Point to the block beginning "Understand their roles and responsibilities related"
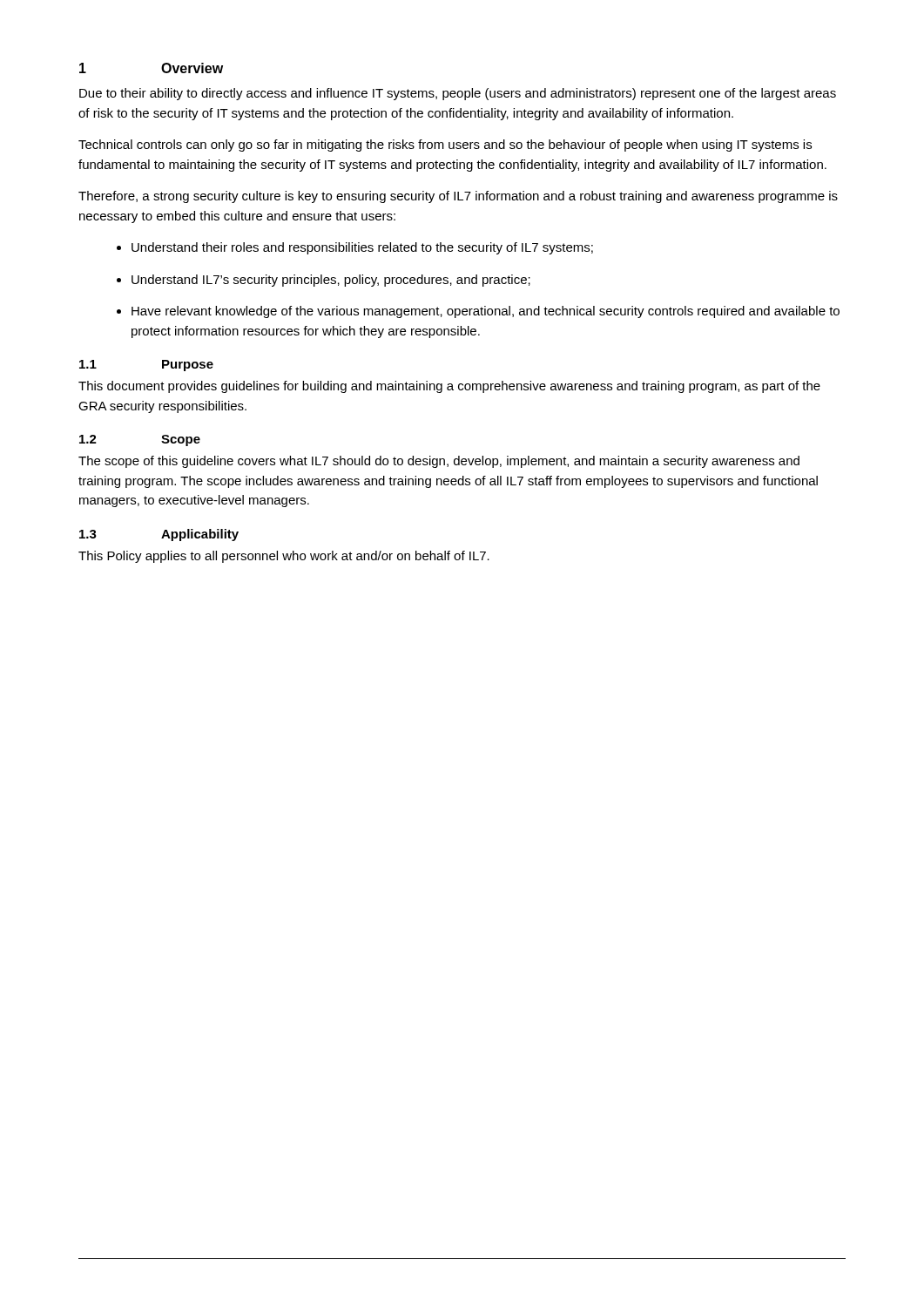 point(362,247)
